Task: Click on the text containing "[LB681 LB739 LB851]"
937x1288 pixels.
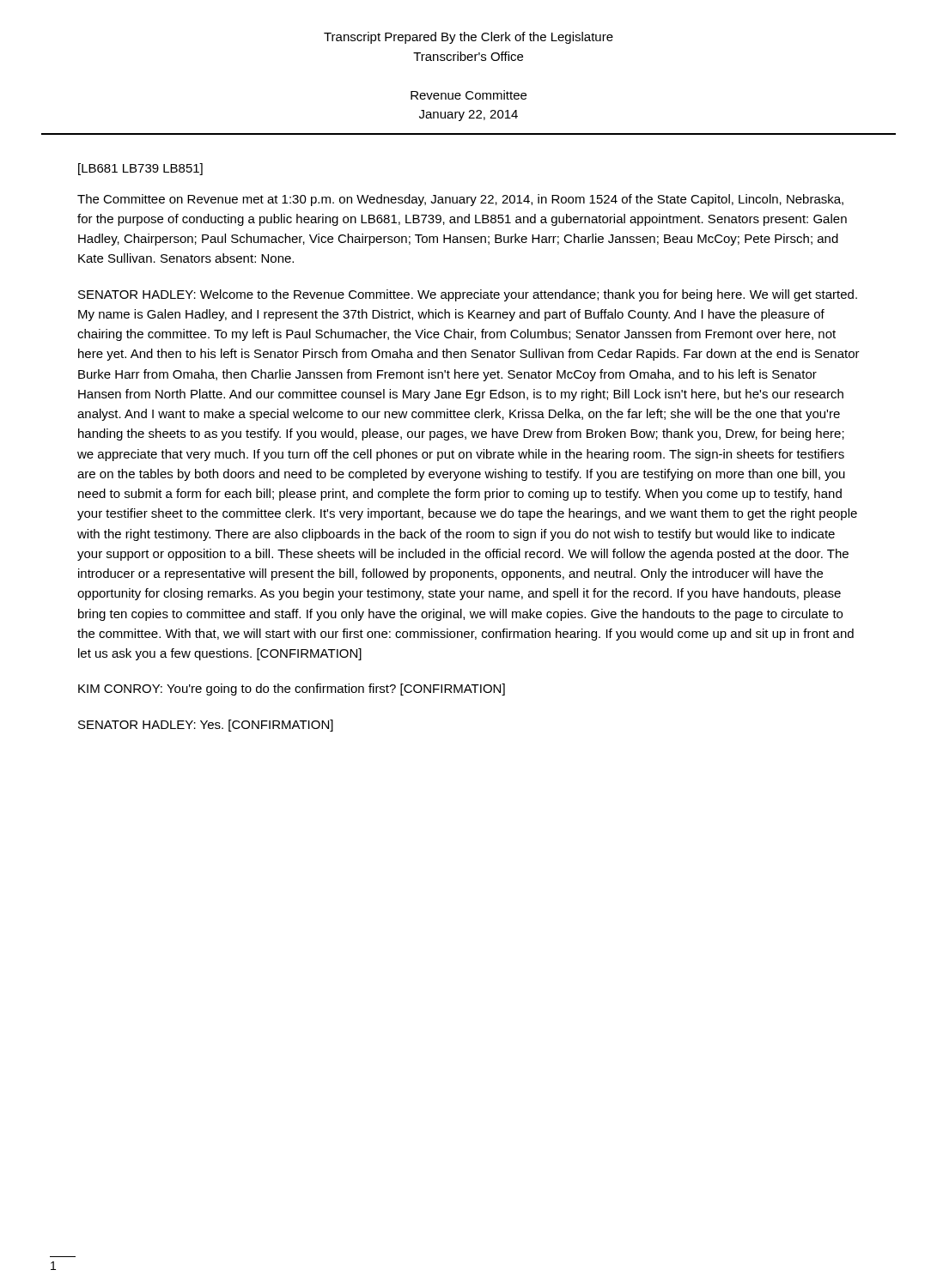Action: point(140,167)
